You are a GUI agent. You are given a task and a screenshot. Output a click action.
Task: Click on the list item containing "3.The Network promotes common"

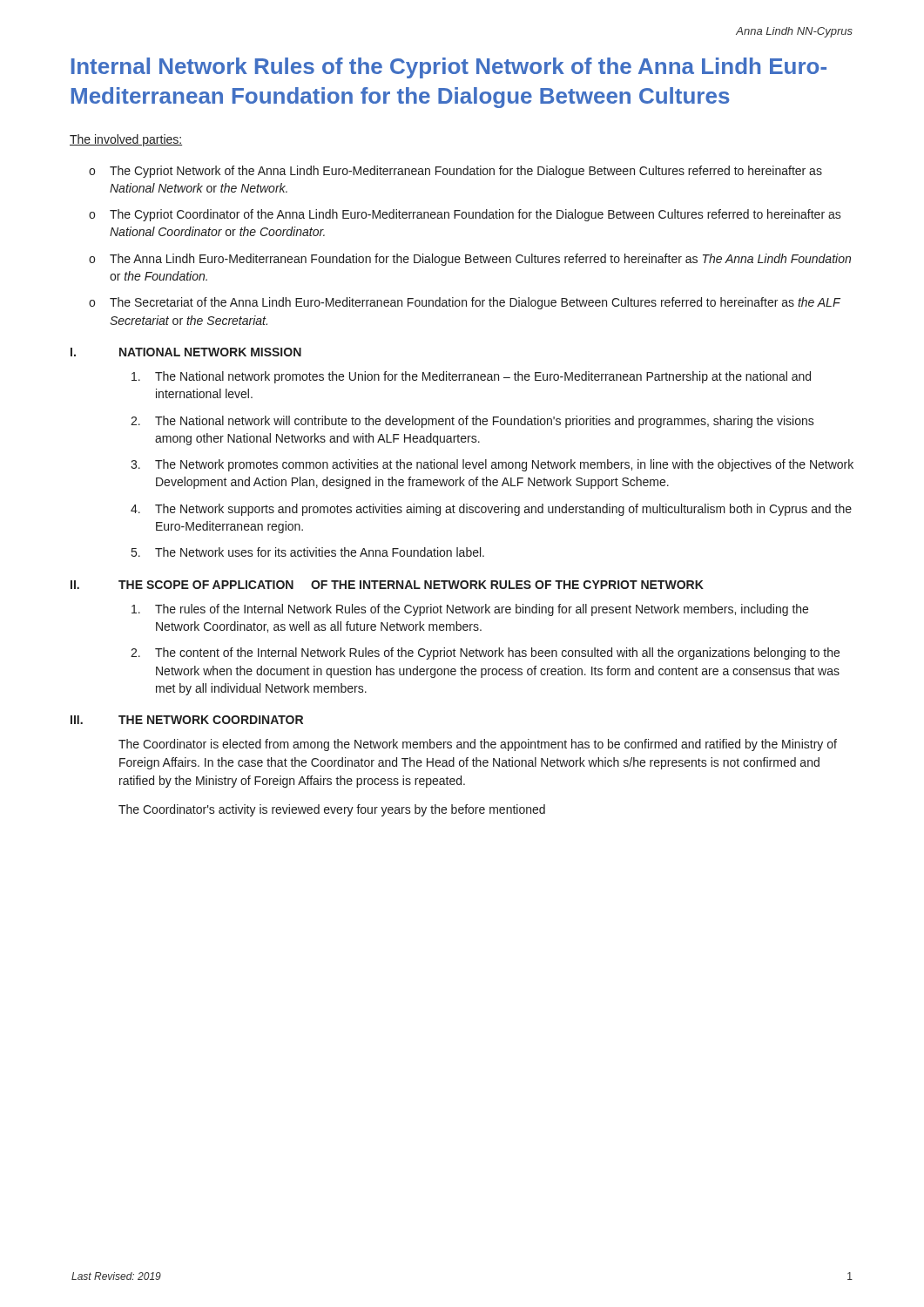tap(492, 473)
